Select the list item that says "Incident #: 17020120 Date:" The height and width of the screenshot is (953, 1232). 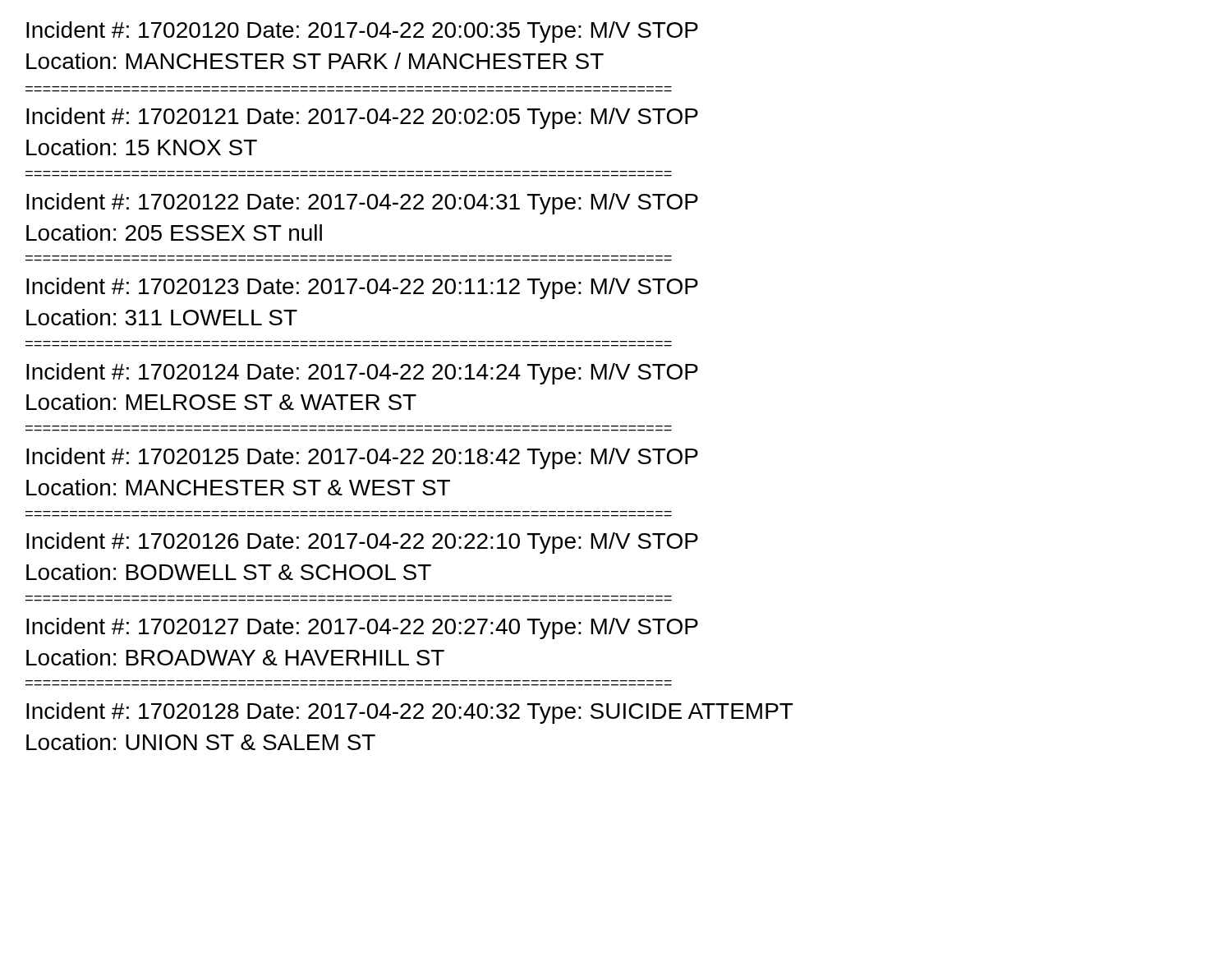(x=616, y=46)
